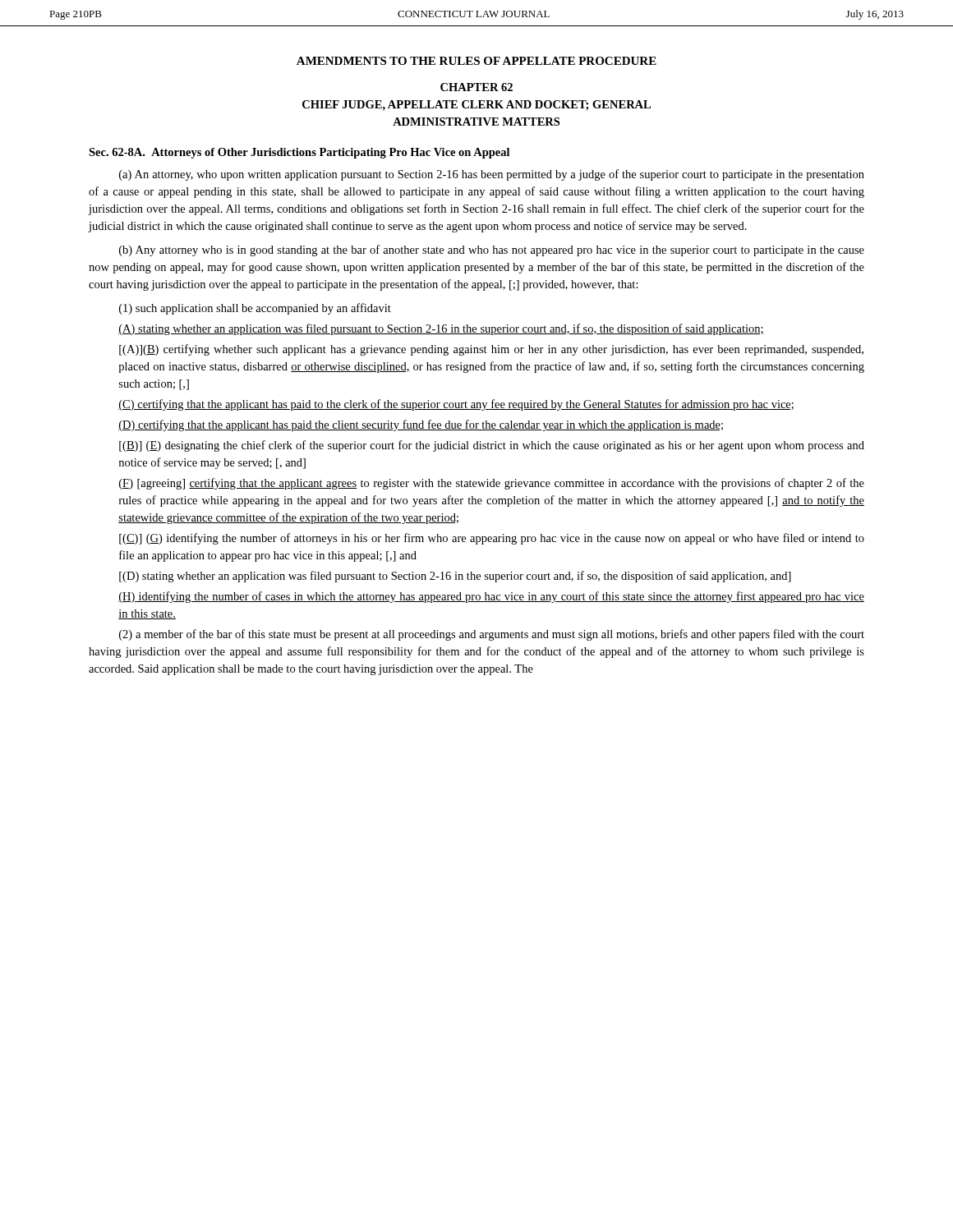This screenshot has height=1232, width=953.
Task: Select the list item with the text "(D) certifying that the applicant has paid"
Action: pos(421,424)
